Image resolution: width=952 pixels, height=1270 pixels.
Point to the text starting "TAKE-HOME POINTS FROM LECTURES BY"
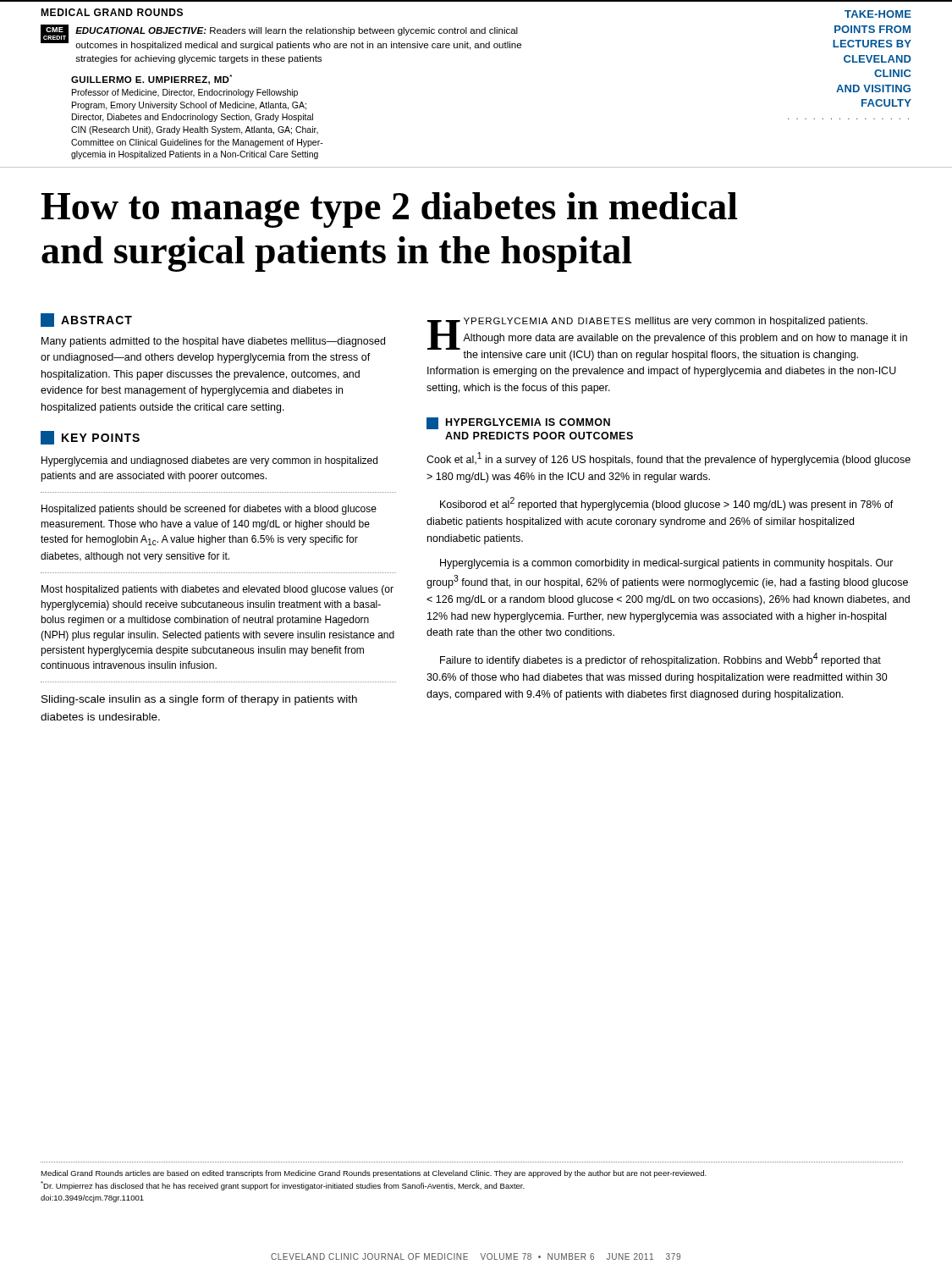point(849,64)
